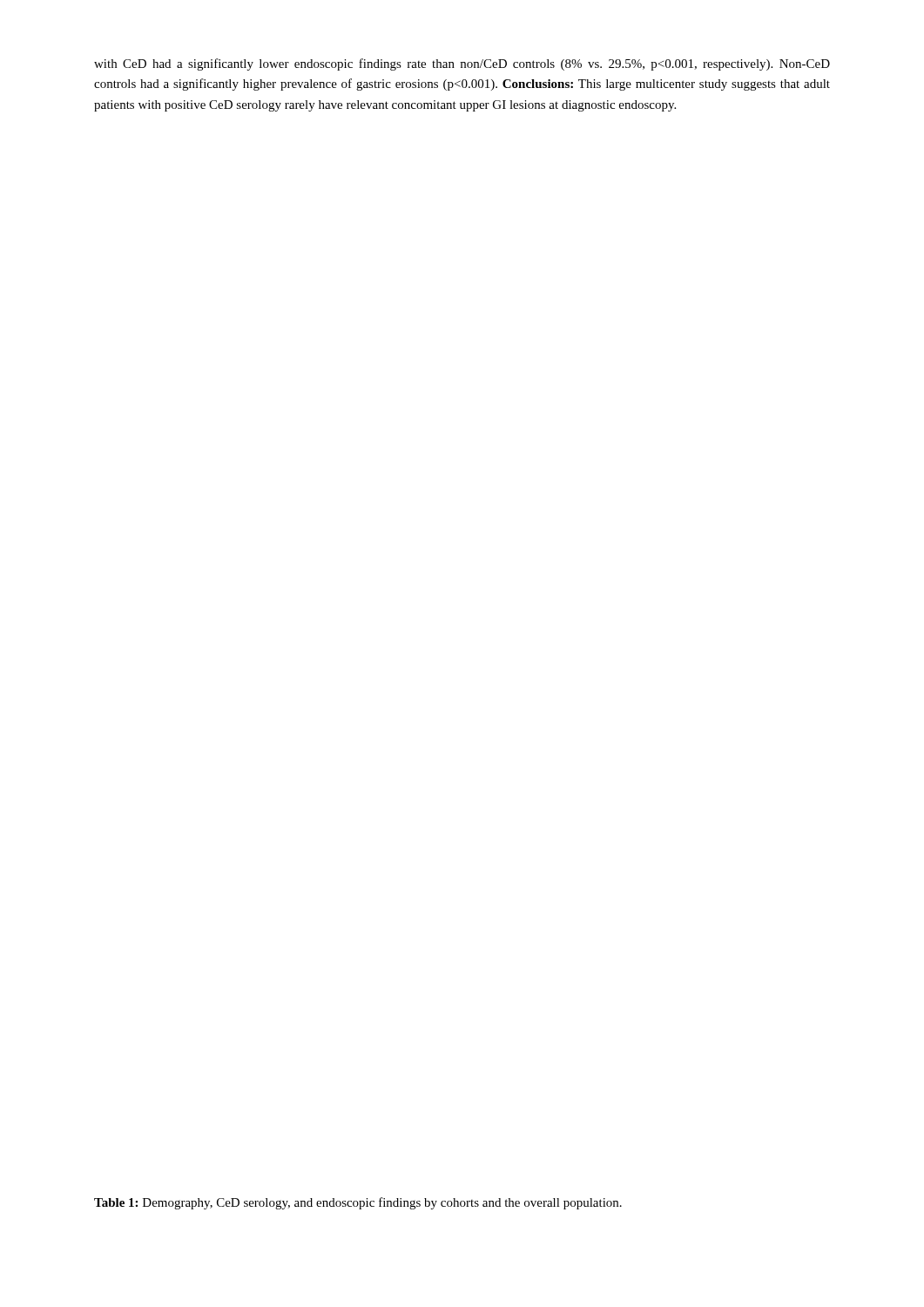The image size is (924, 1307).
Task: Locate the caption with the text "Table 1: Demography, CeD serology, and"
Action: tap(358, 1202)
